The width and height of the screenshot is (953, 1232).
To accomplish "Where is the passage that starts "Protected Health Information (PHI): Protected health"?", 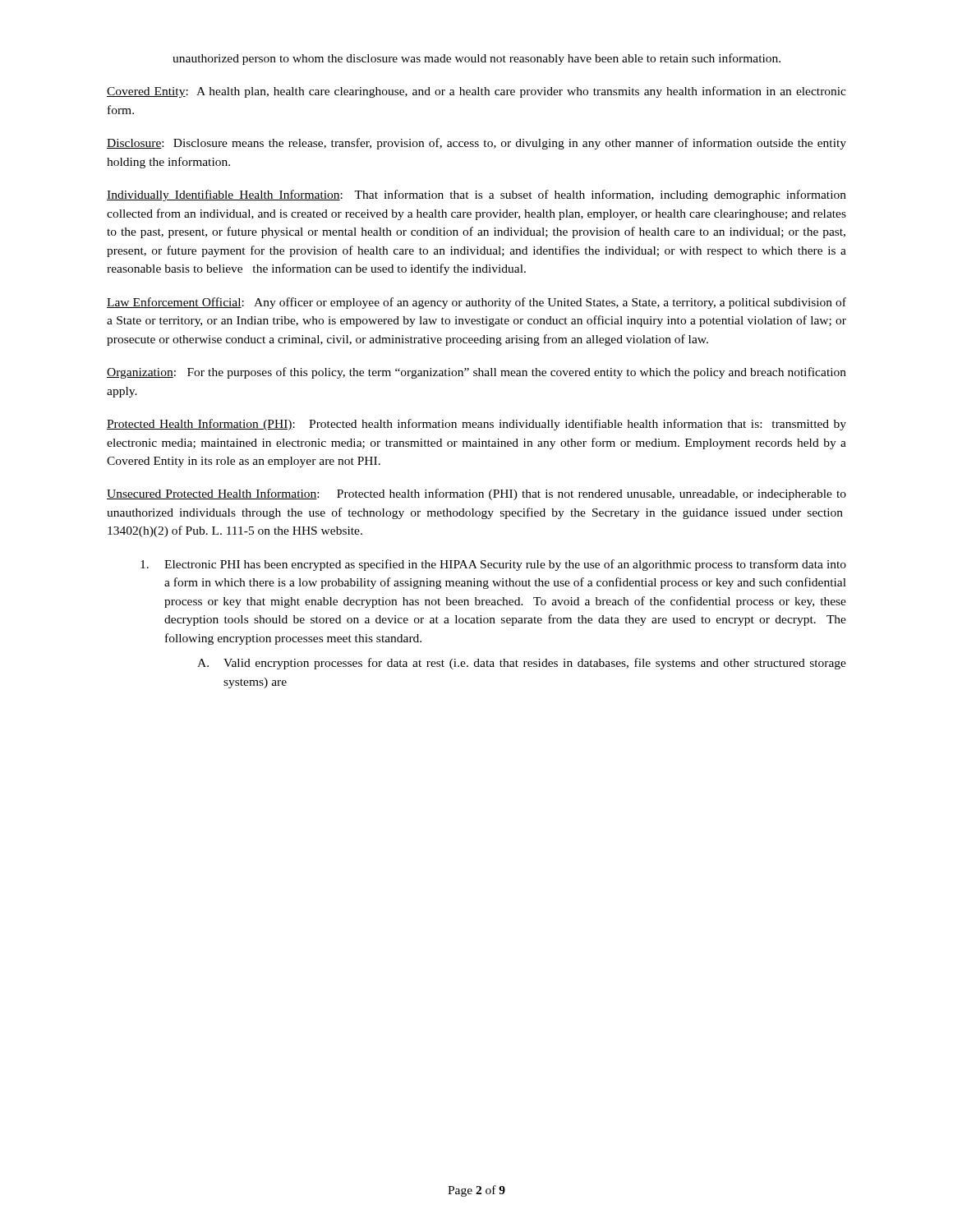I will [x=476, y=442].
